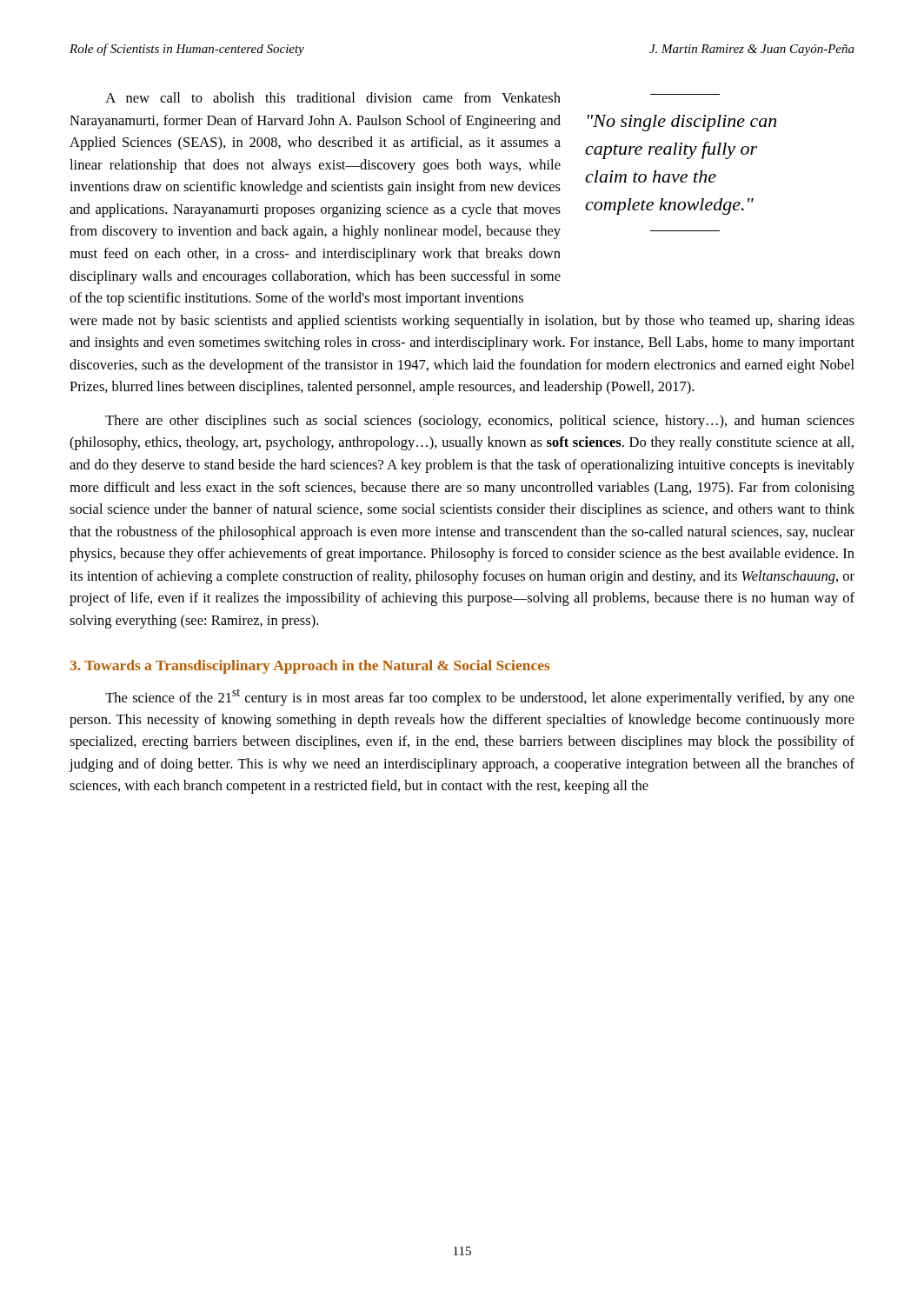Image resolution: width=924 pixels, height=1304 pixels.
Task: Point to the passage starting "The science of the 21st century is"
Action: [x=462, y=740]
